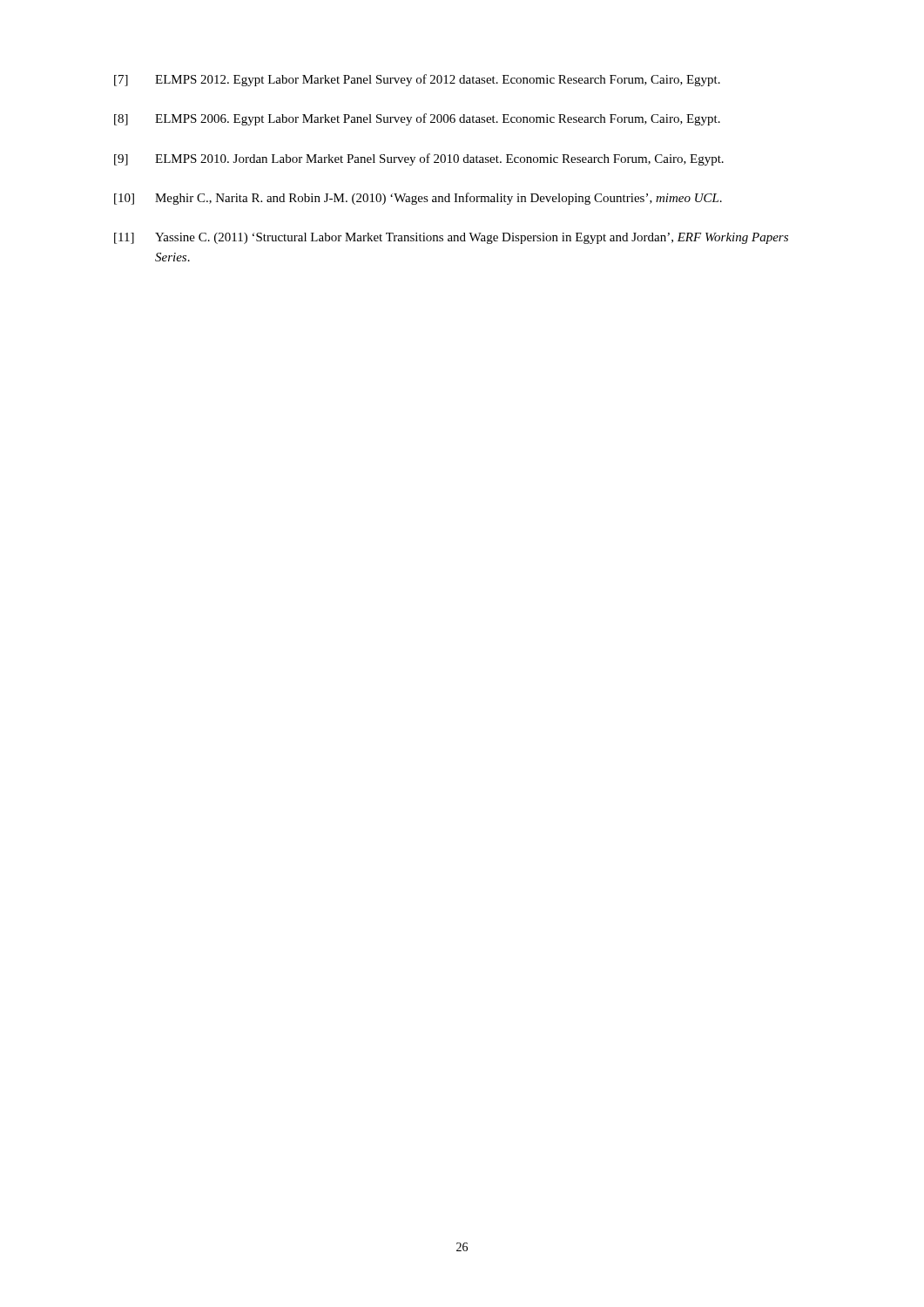Point to the block starting "[7] ELMPS 2012. Egypt Labor Market Panel Survey"
The image size is (924, 1307).
point(462,80)
